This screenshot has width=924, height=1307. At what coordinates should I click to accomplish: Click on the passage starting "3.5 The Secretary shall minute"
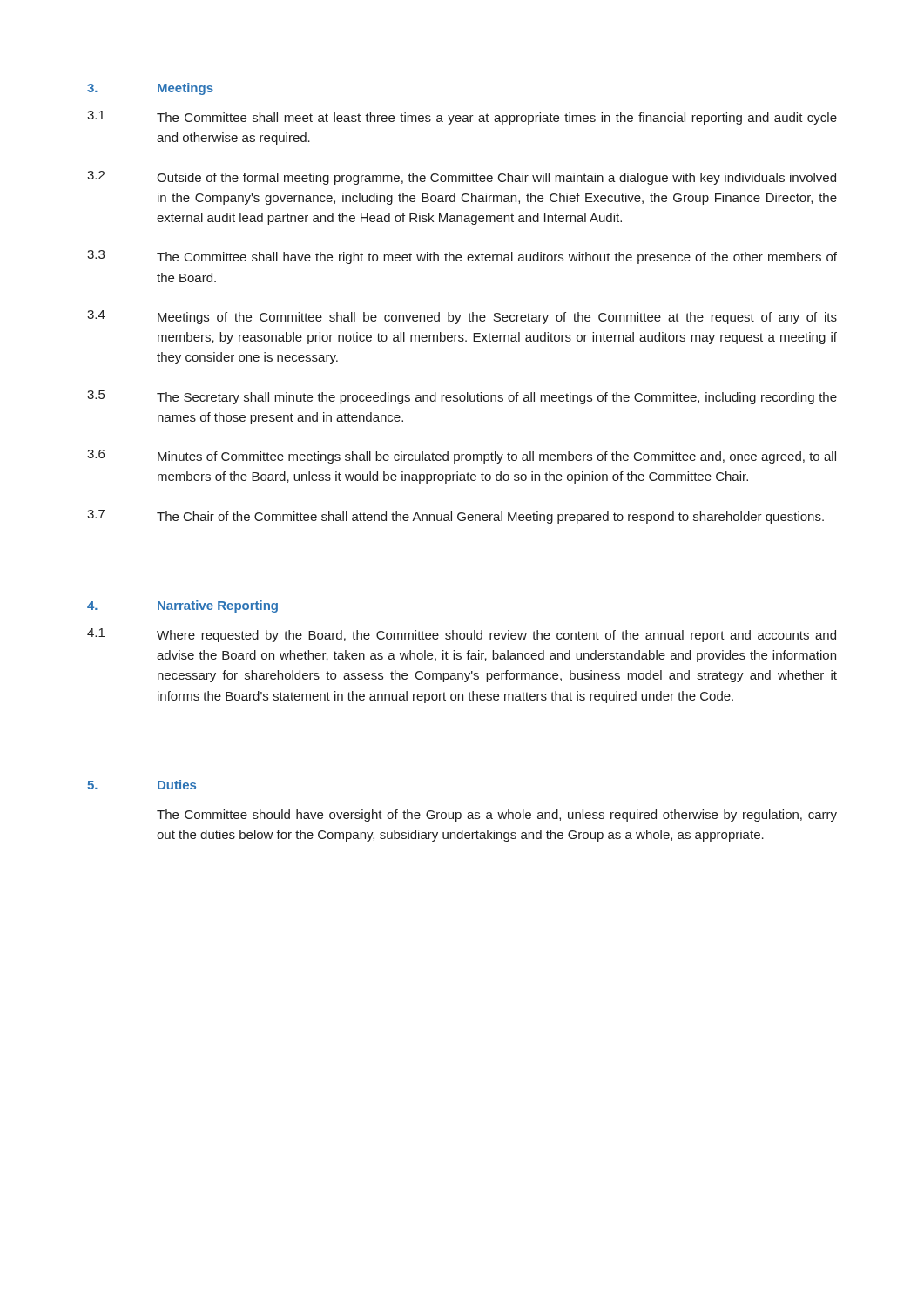[462, 407]
